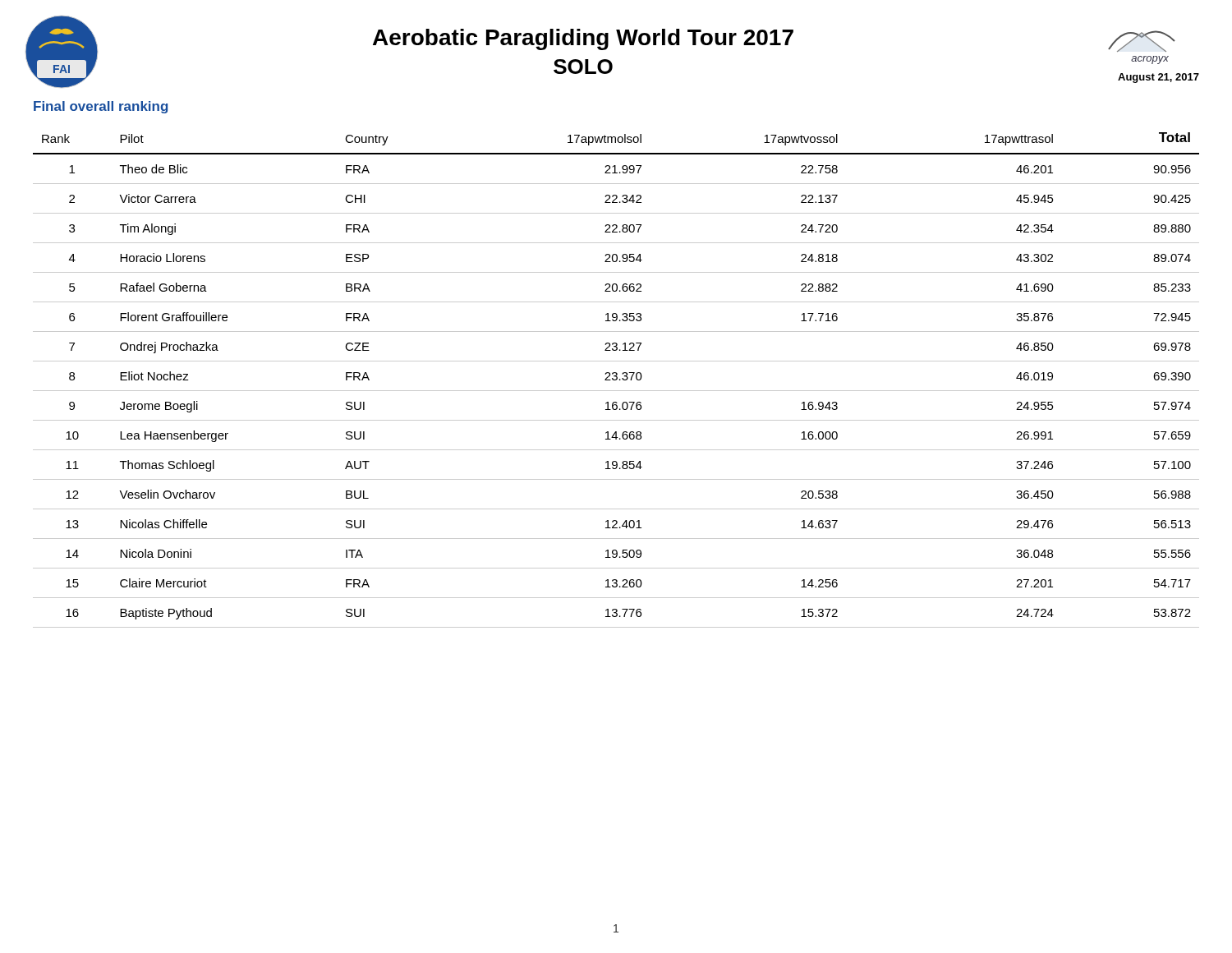Click on the title with the text "Aerobatic Paragliding World Tour 2017 SOLO"
The height and width of the screenshot is (953, 1232).
point(583,52)
